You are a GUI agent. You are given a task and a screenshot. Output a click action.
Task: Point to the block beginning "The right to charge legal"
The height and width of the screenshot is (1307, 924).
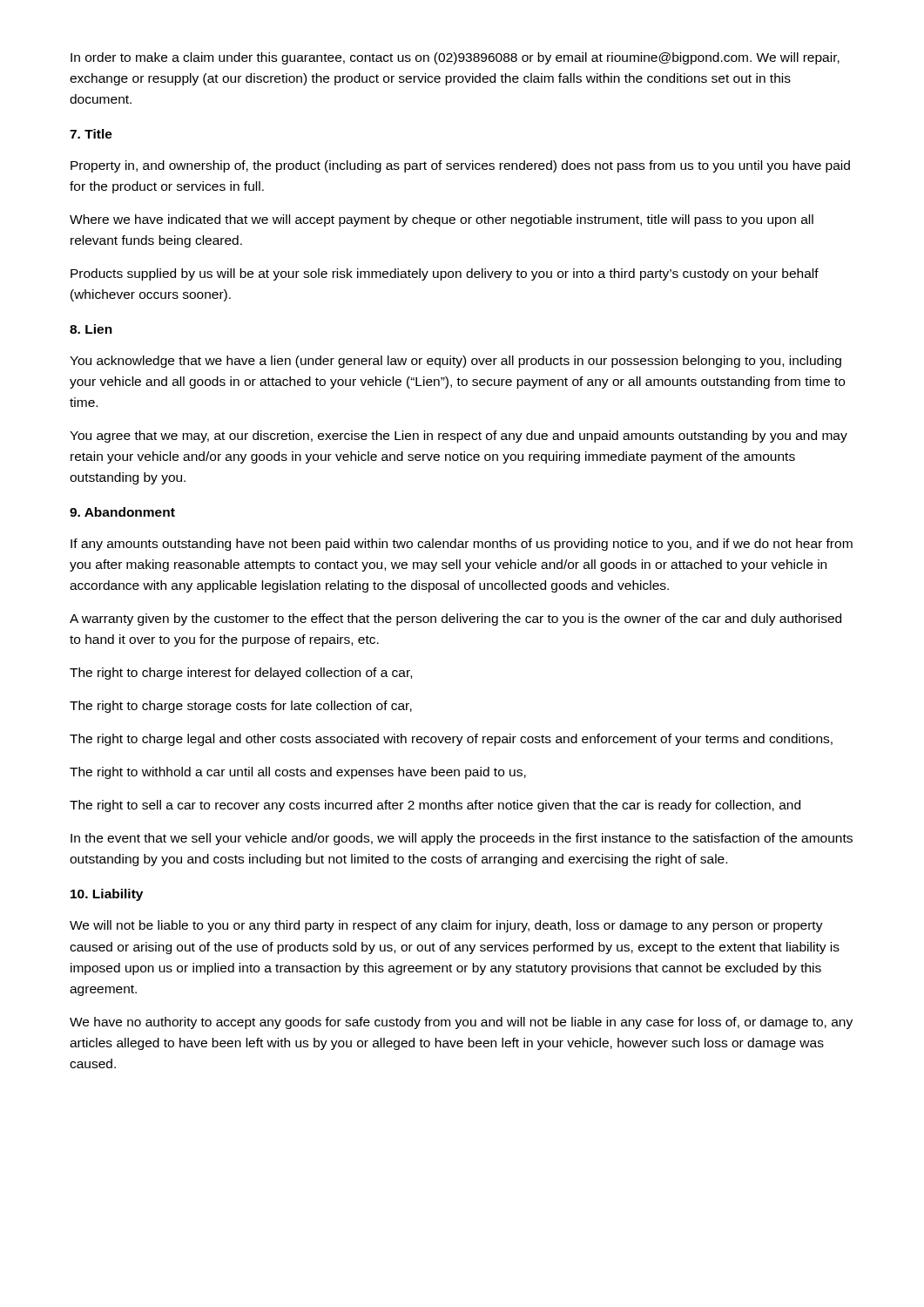coord(452,739)
